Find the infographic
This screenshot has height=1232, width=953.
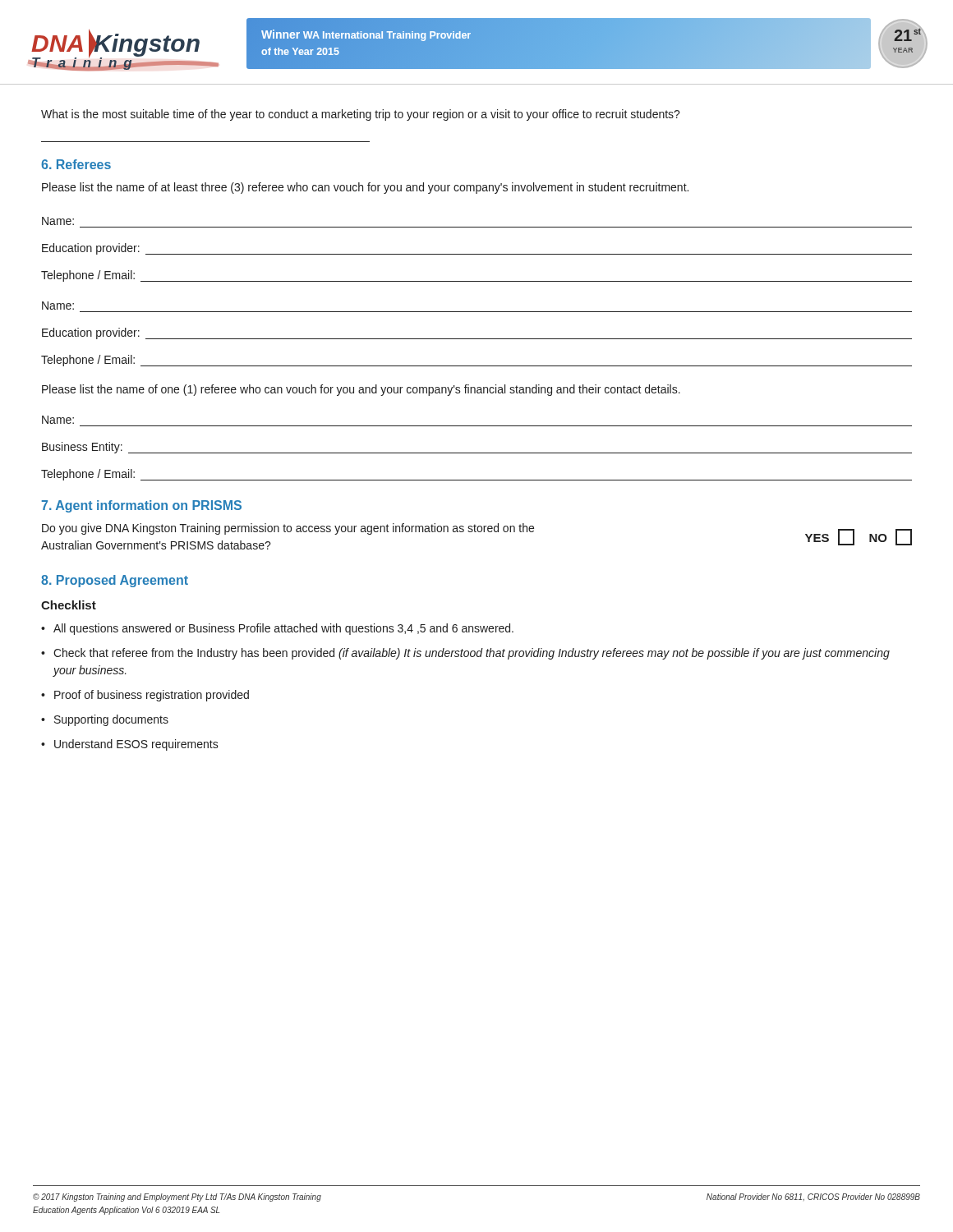point(587,44)
